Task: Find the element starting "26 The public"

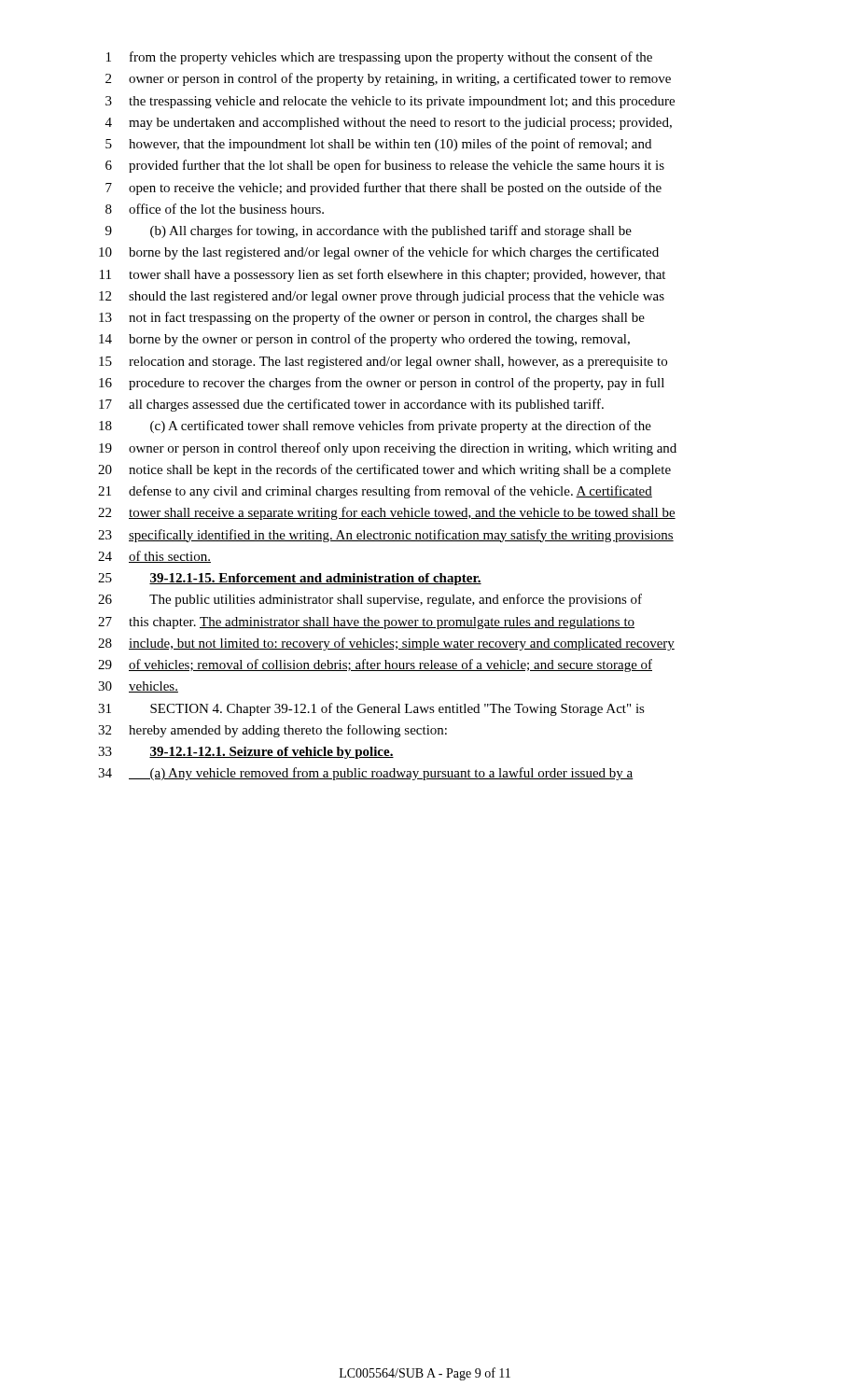Action: [x=425, y=600]
